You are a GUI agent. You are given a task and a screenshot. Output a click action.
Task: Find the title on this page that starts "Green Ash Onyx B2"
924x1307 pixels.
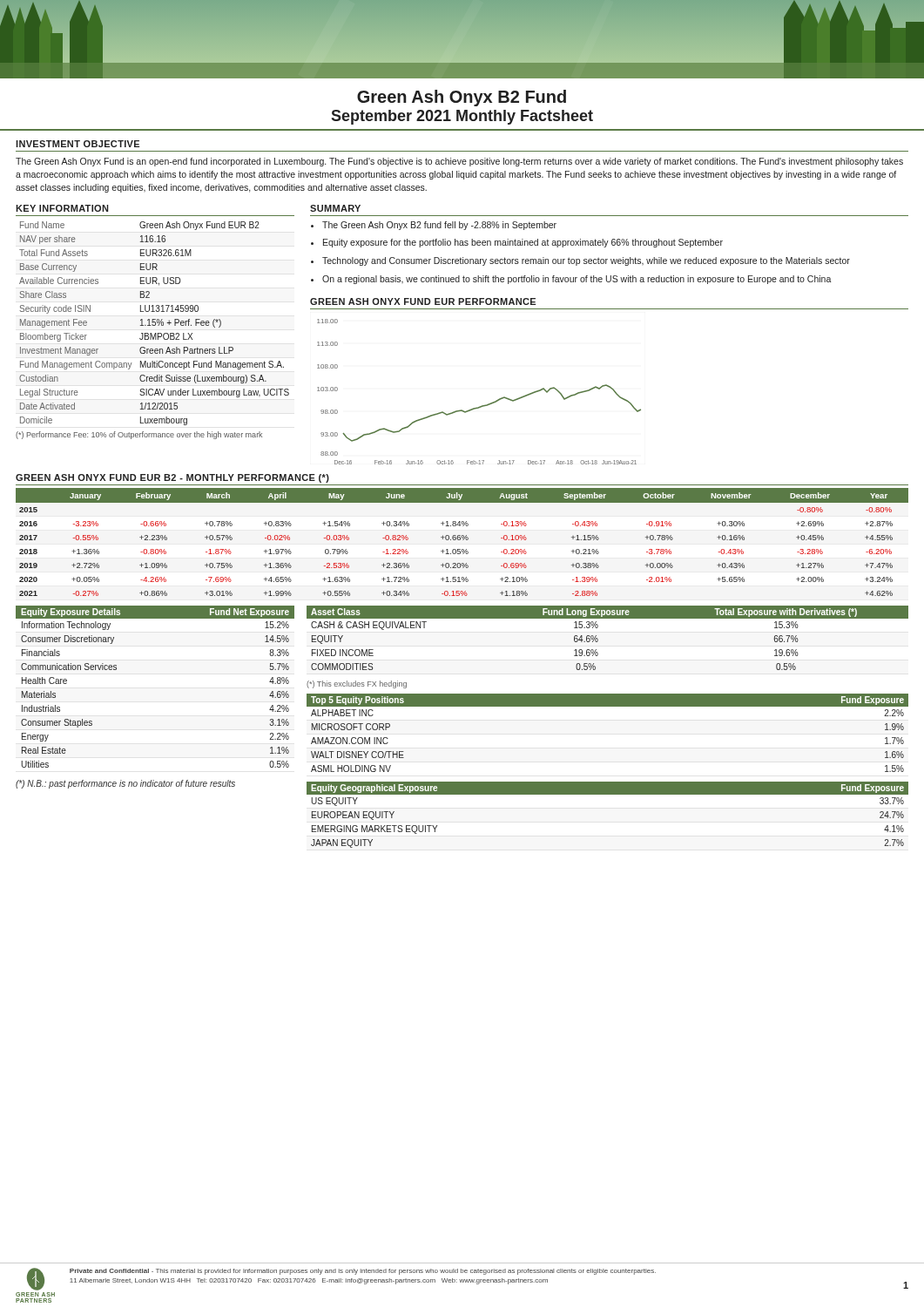pyautogui.click(x=462, y=106)
